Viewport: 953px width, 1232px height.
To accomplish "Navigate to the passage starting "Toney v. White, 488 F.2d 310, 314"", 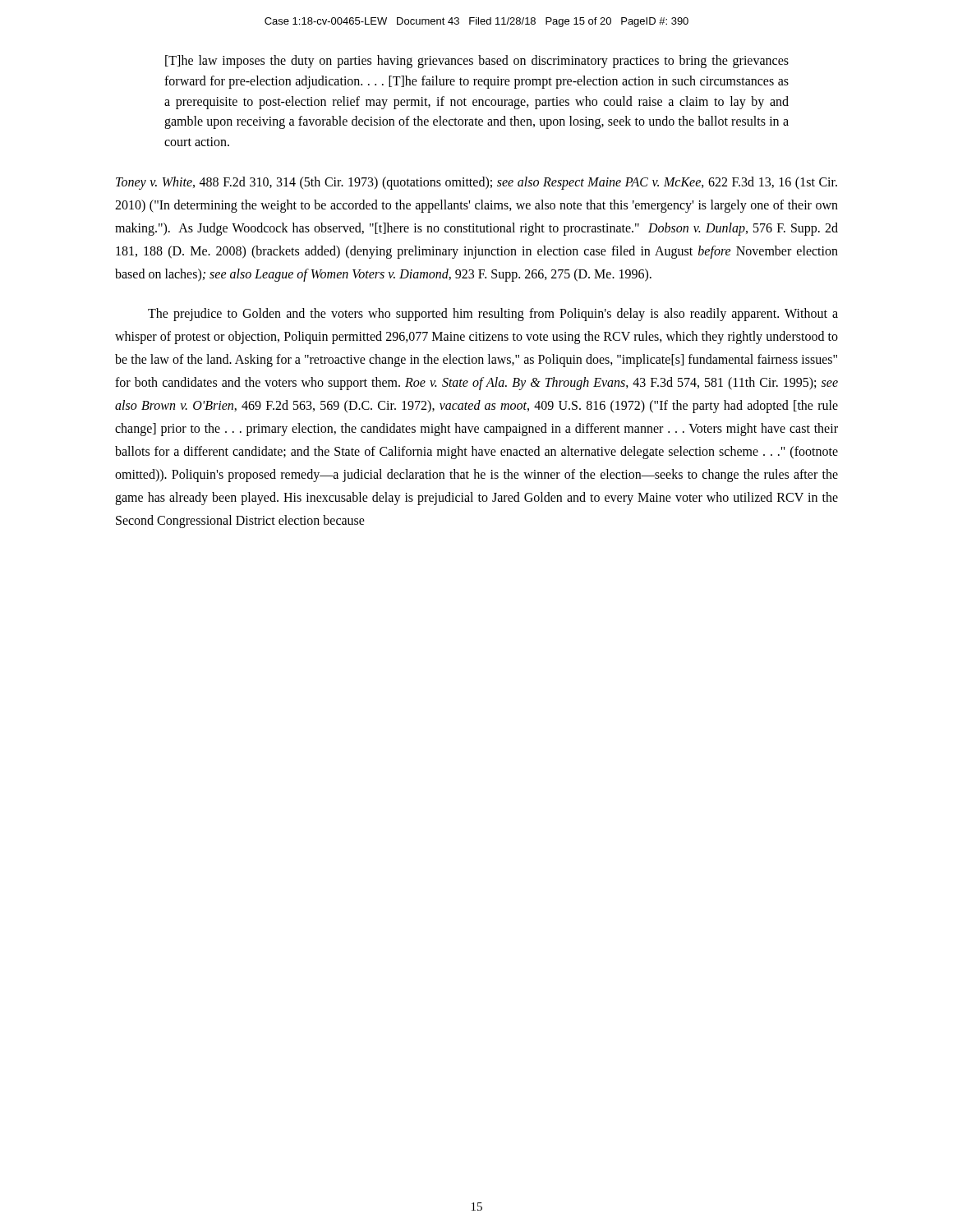I will point(476,228).
